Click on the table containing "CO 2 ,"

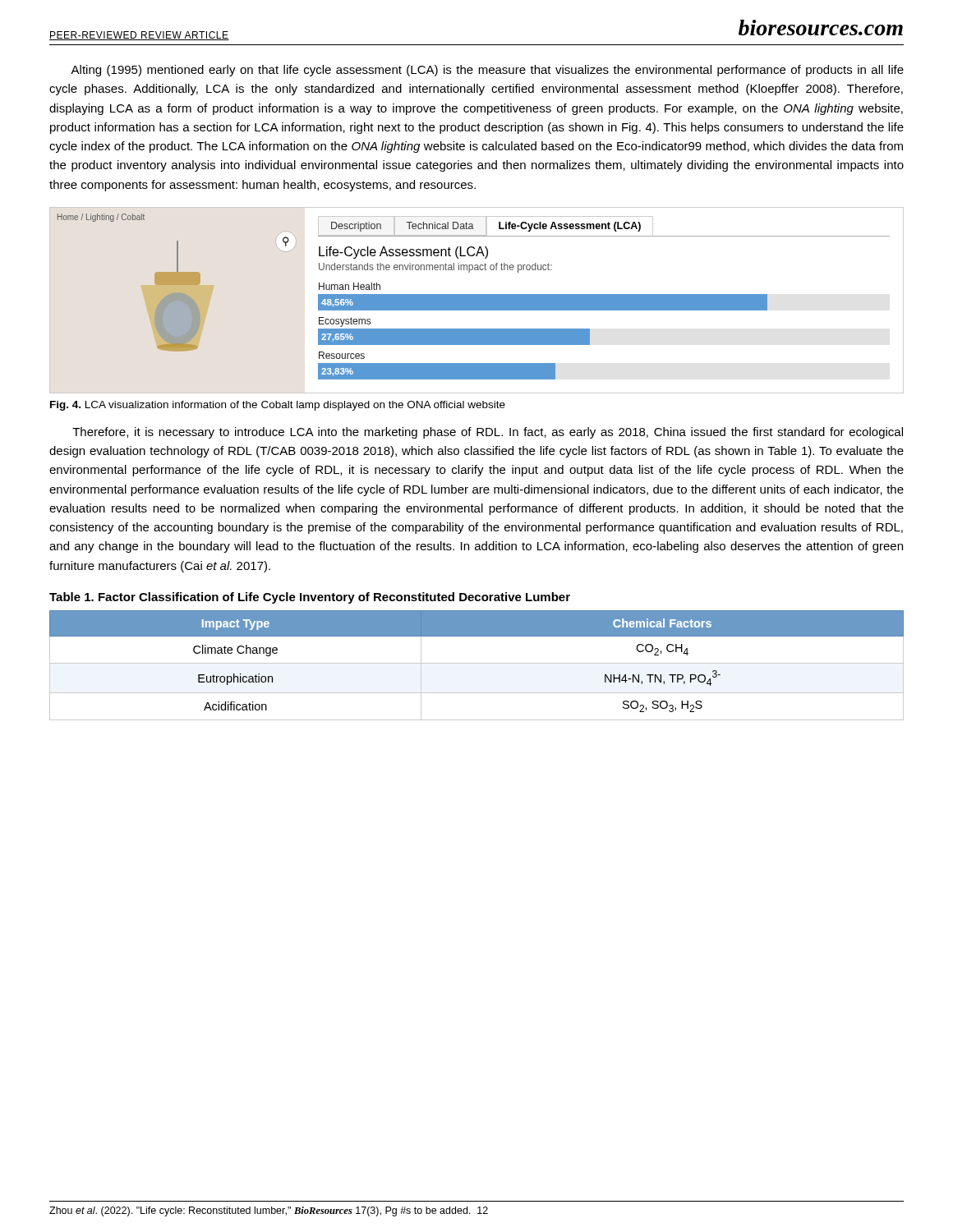click(x=476, y=665)
